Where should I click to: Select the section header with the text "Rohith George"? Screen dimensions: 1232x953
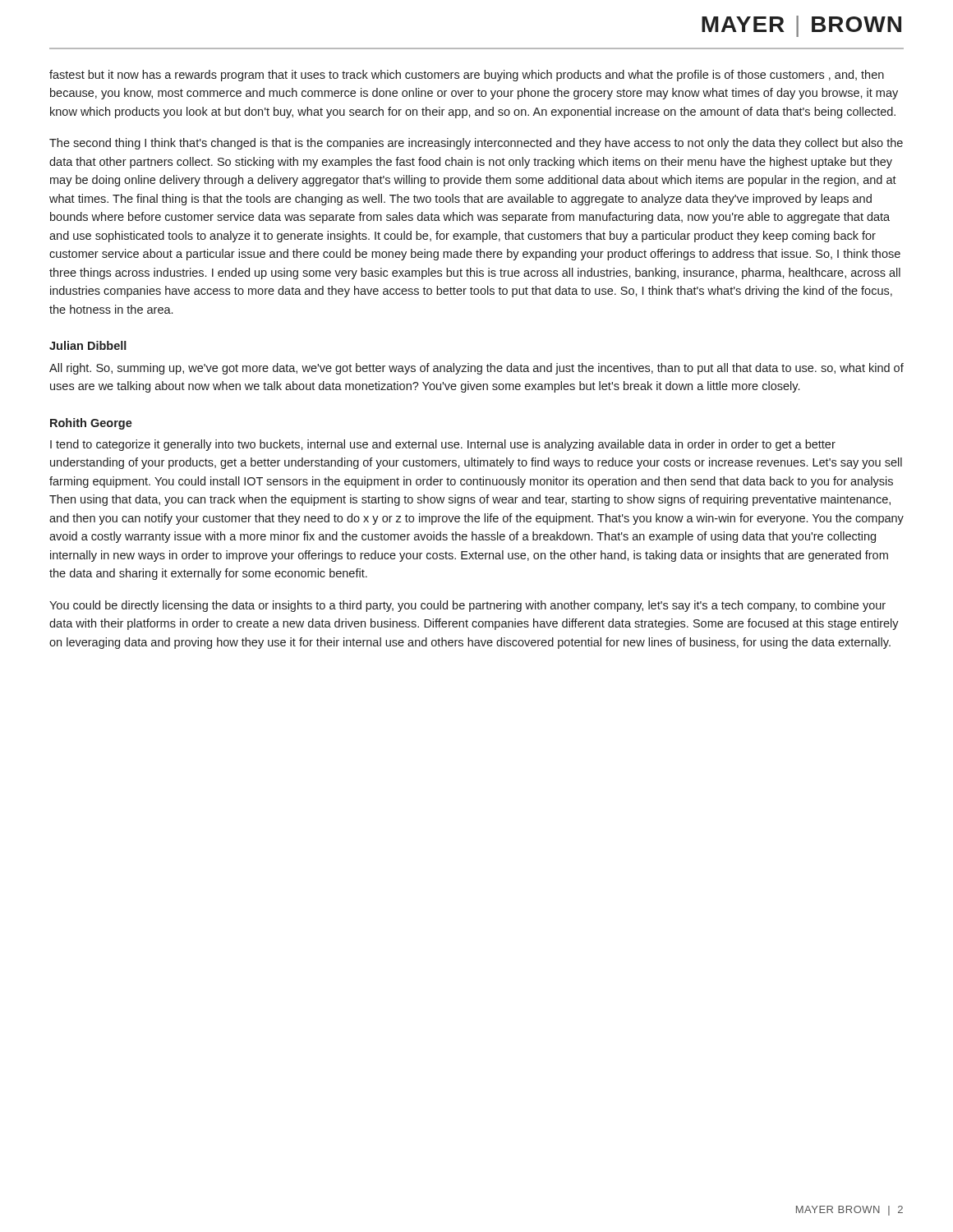tap(91, 423)
